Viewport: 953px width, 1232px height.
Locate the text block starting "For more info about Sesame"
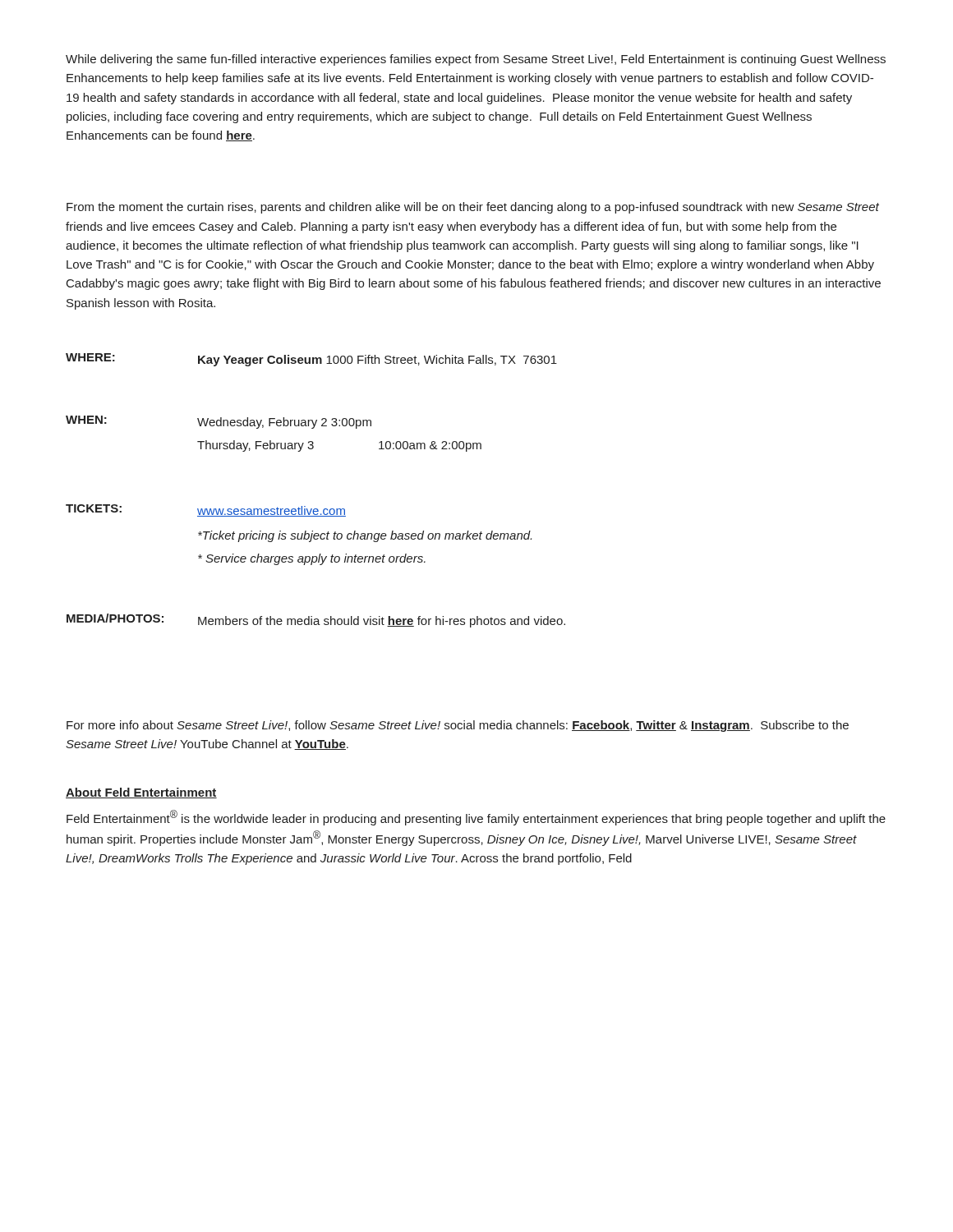coord(457,734)
